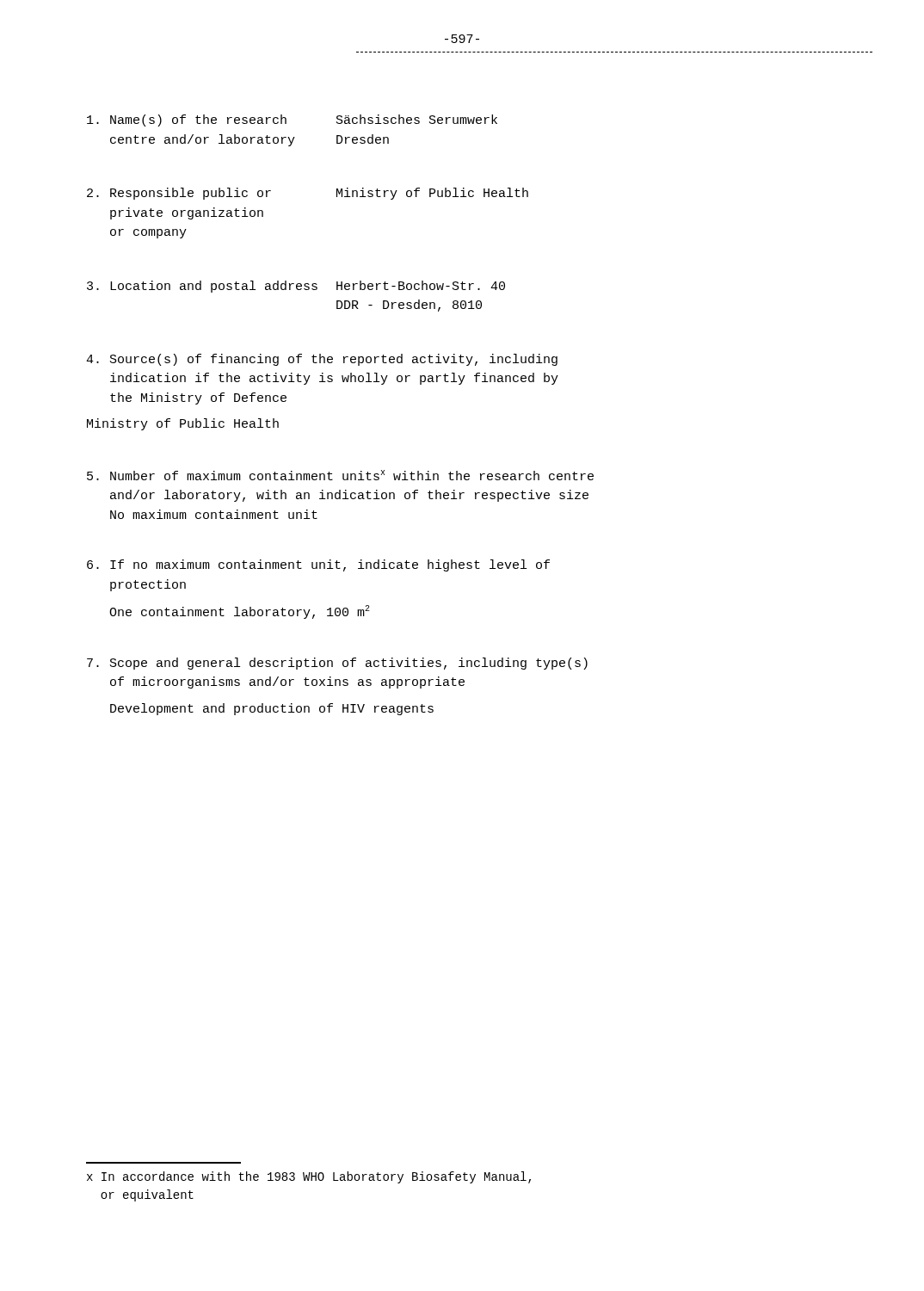Where is the passage that starts "2. Responsible public or private organization or company"?
This screenshot has width=924, height=1291.
(x=173, y=193)
